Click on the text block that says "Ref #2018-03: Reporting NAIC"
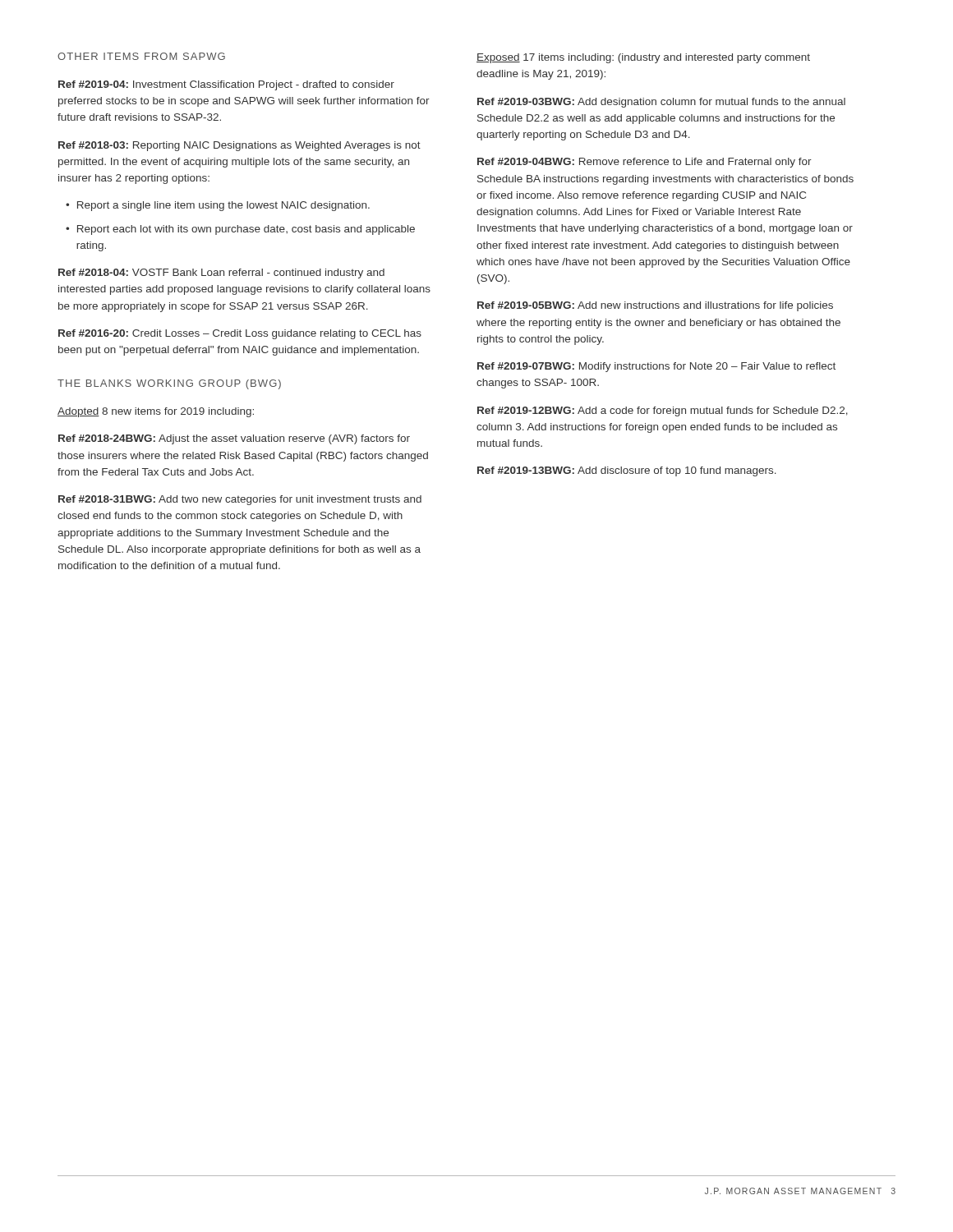953x1232 pixels. [x=239, y=161]
